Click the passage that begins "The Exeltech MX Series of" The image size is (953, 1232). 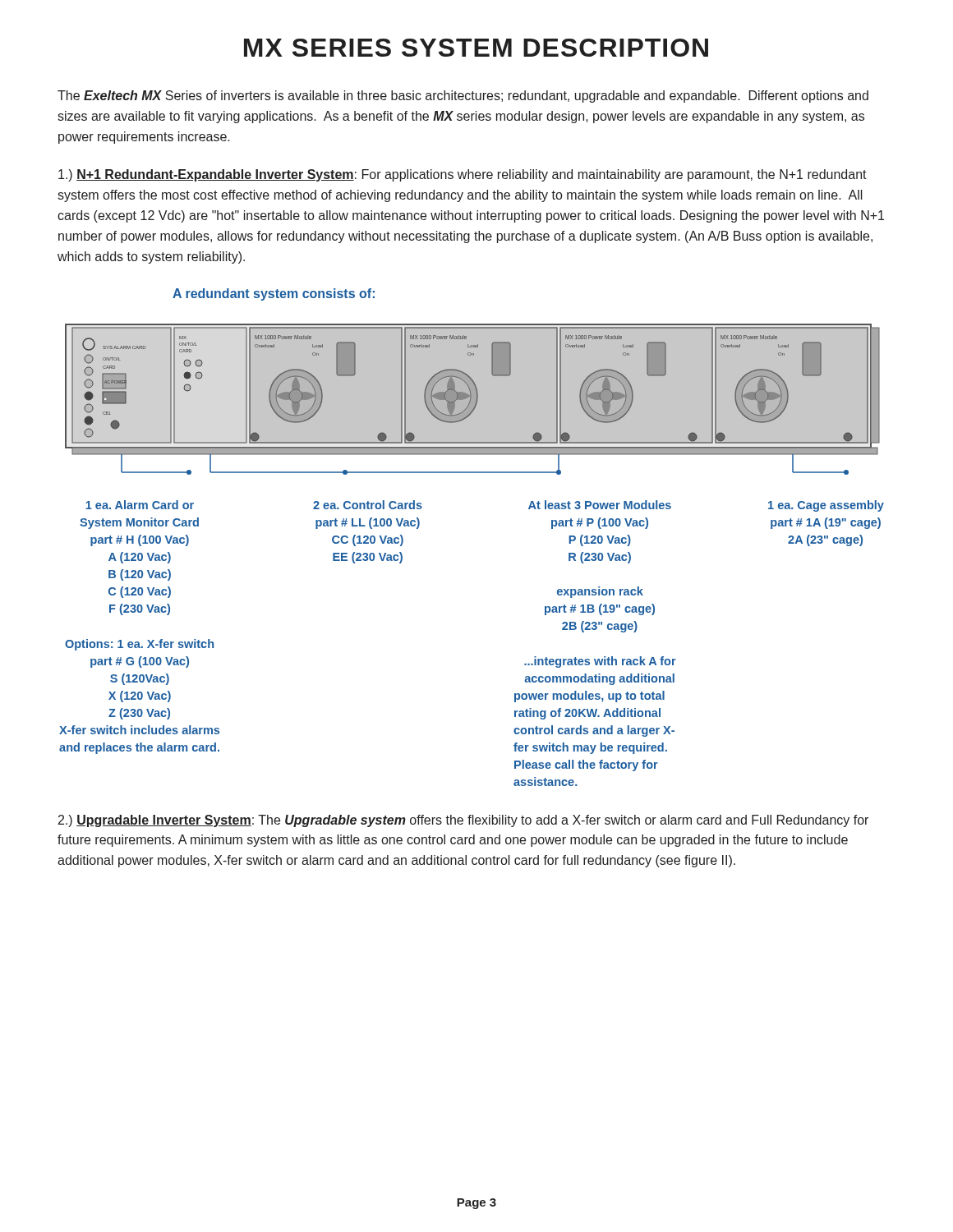pos(463,116)
